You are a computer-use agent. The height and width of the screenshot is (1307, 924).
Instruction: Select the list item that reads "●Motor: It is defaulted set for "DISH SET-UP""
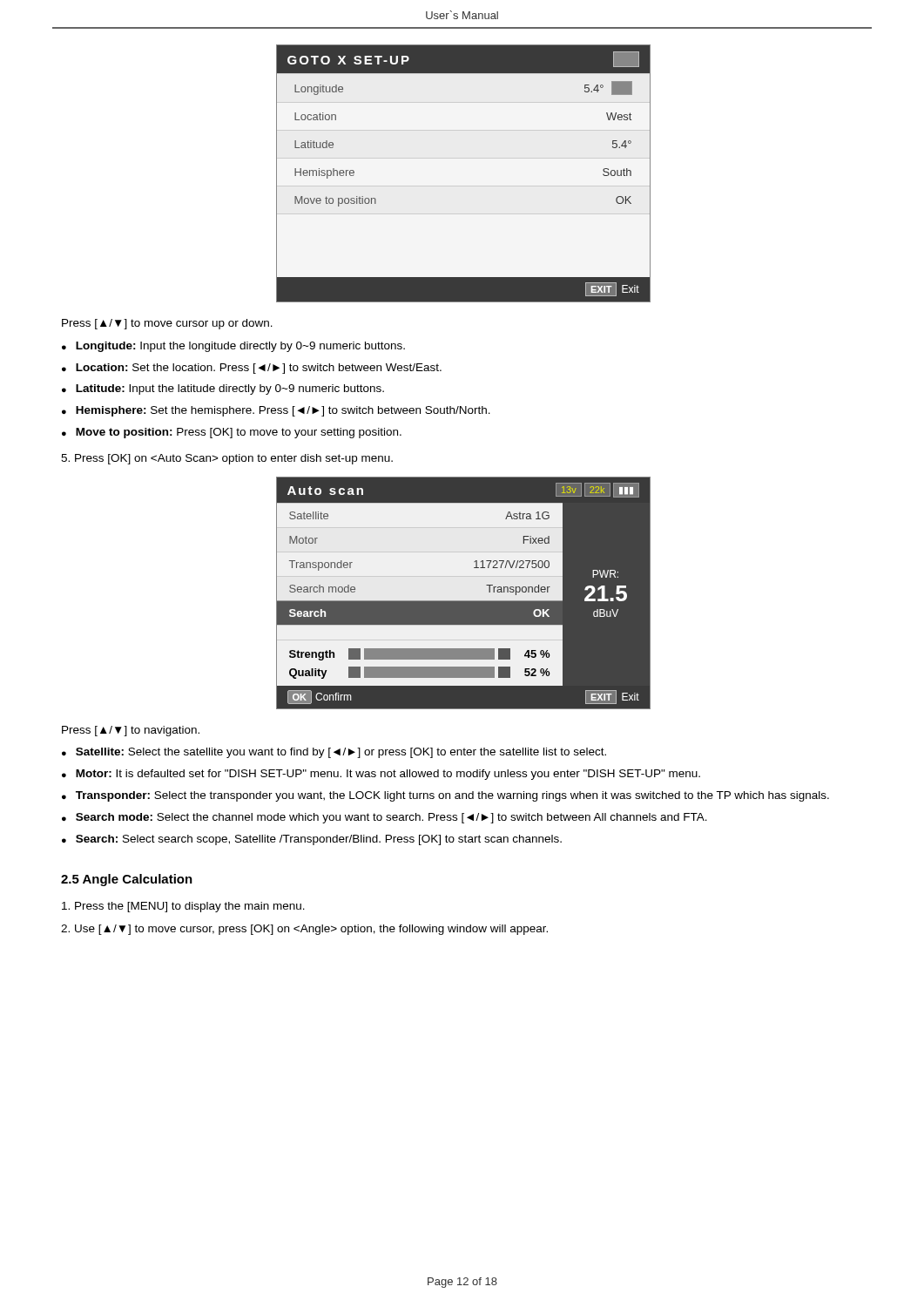pyautogui.click(x=381, y=774)
